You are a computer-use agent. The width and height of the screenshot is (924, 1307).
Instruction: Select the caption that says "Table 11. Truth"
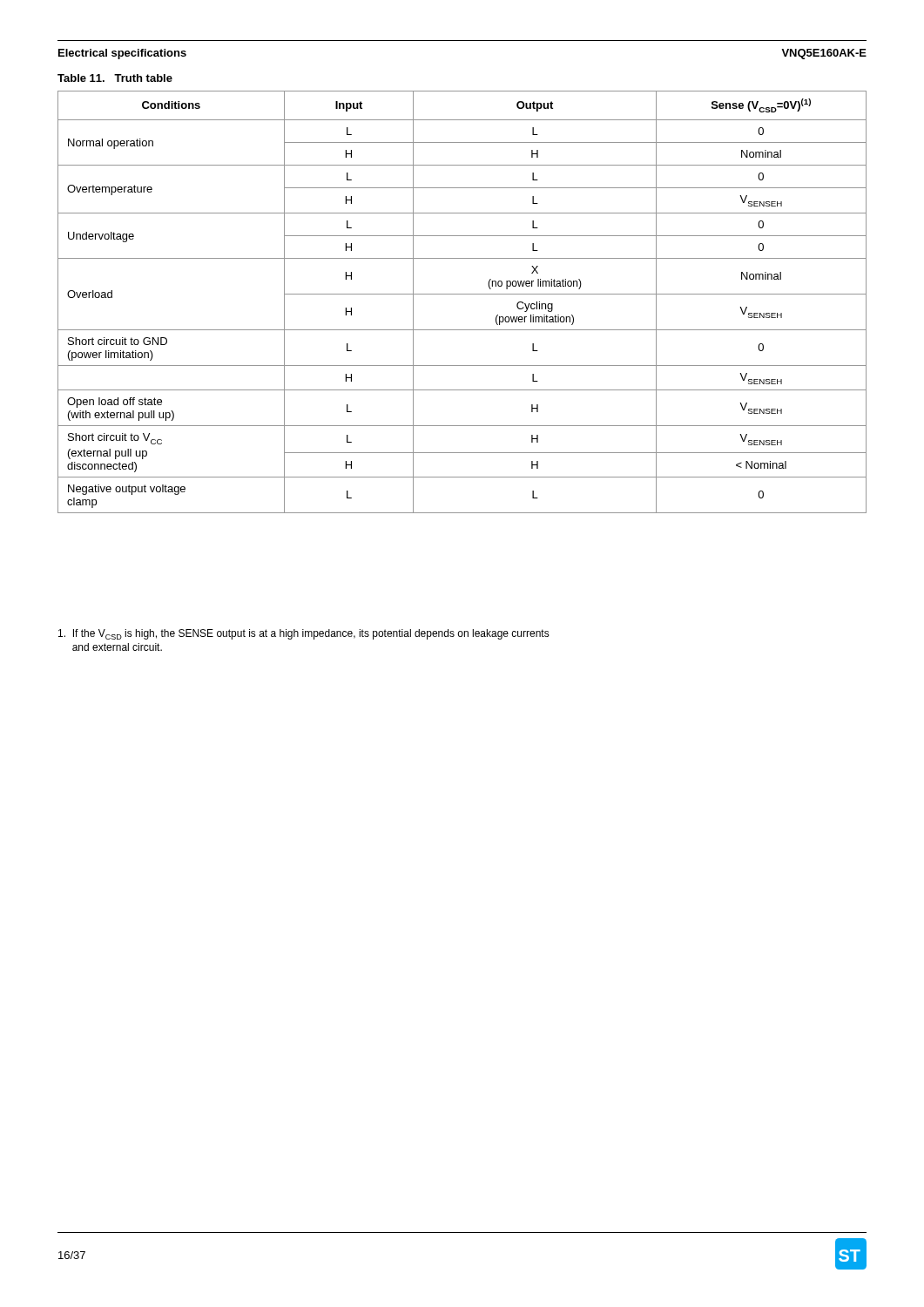115,78
